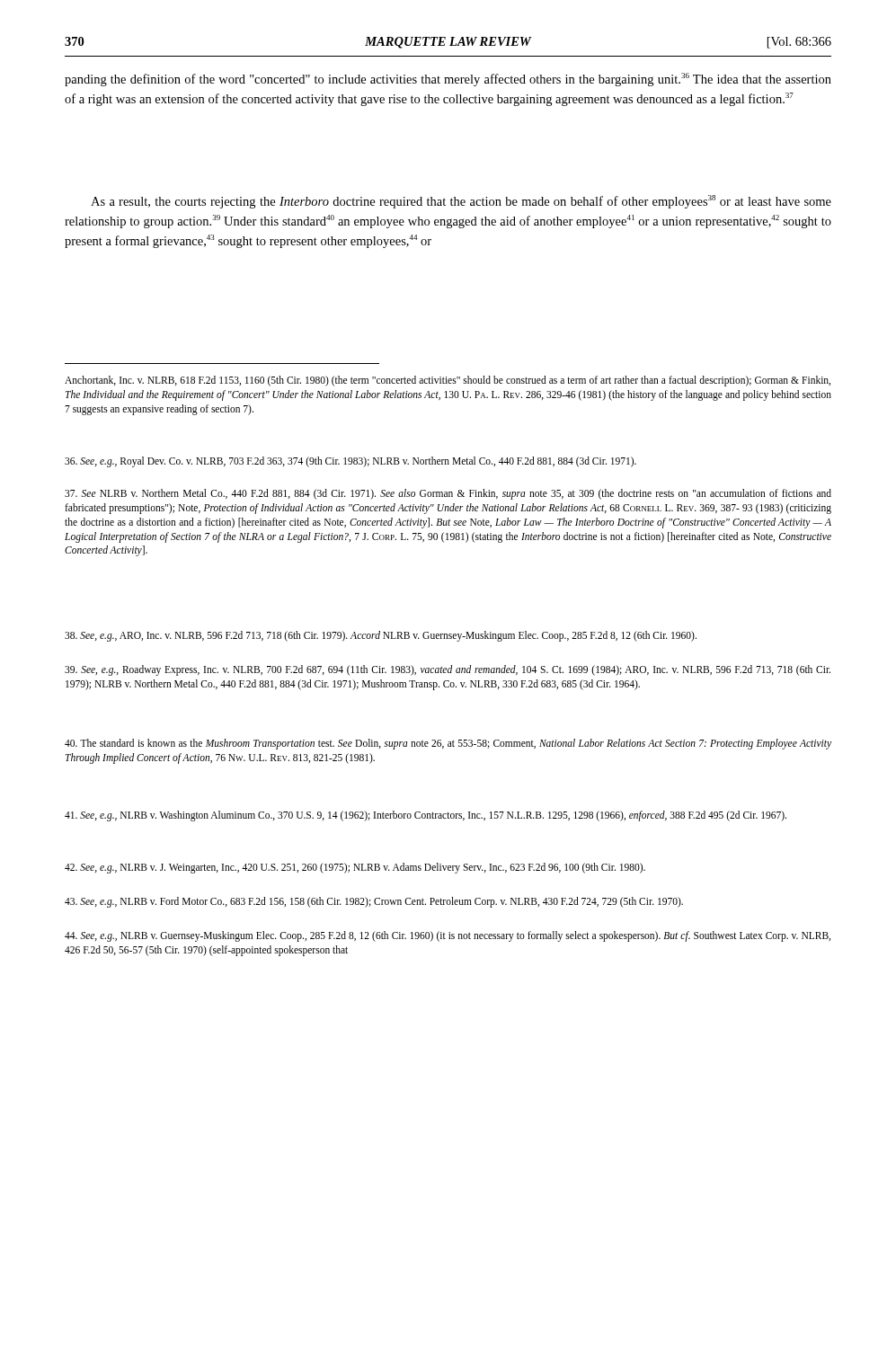Viewport: 896px width, 1348px height.
Task: Find the text starting "Anchortank, Inc. v. NLRB, 618 F.2d 1153,"
Action: [x=448, y=395]
